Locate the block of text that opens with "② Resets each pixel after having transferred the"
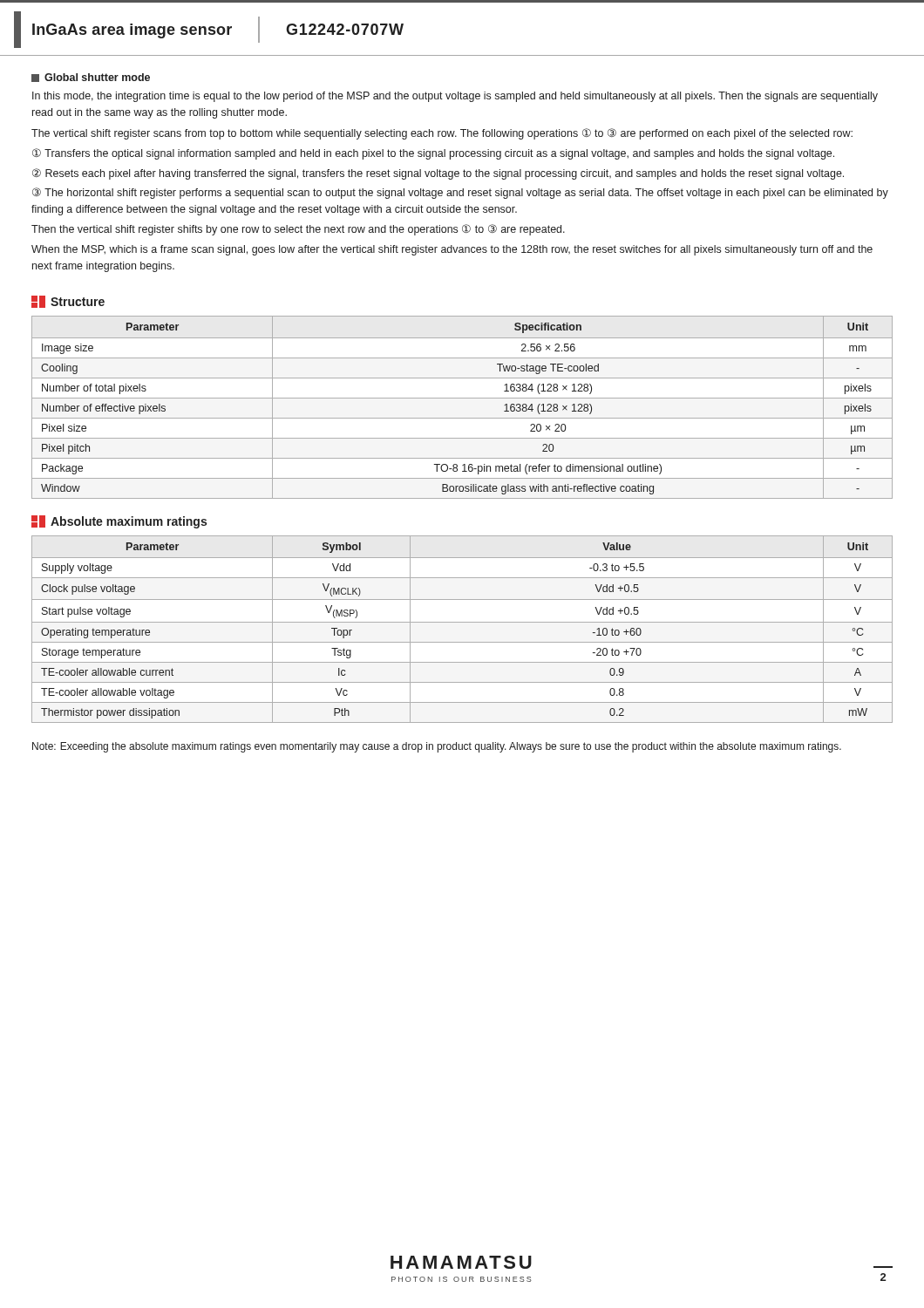Screen dimensions: 1308x924 point(438,174)
